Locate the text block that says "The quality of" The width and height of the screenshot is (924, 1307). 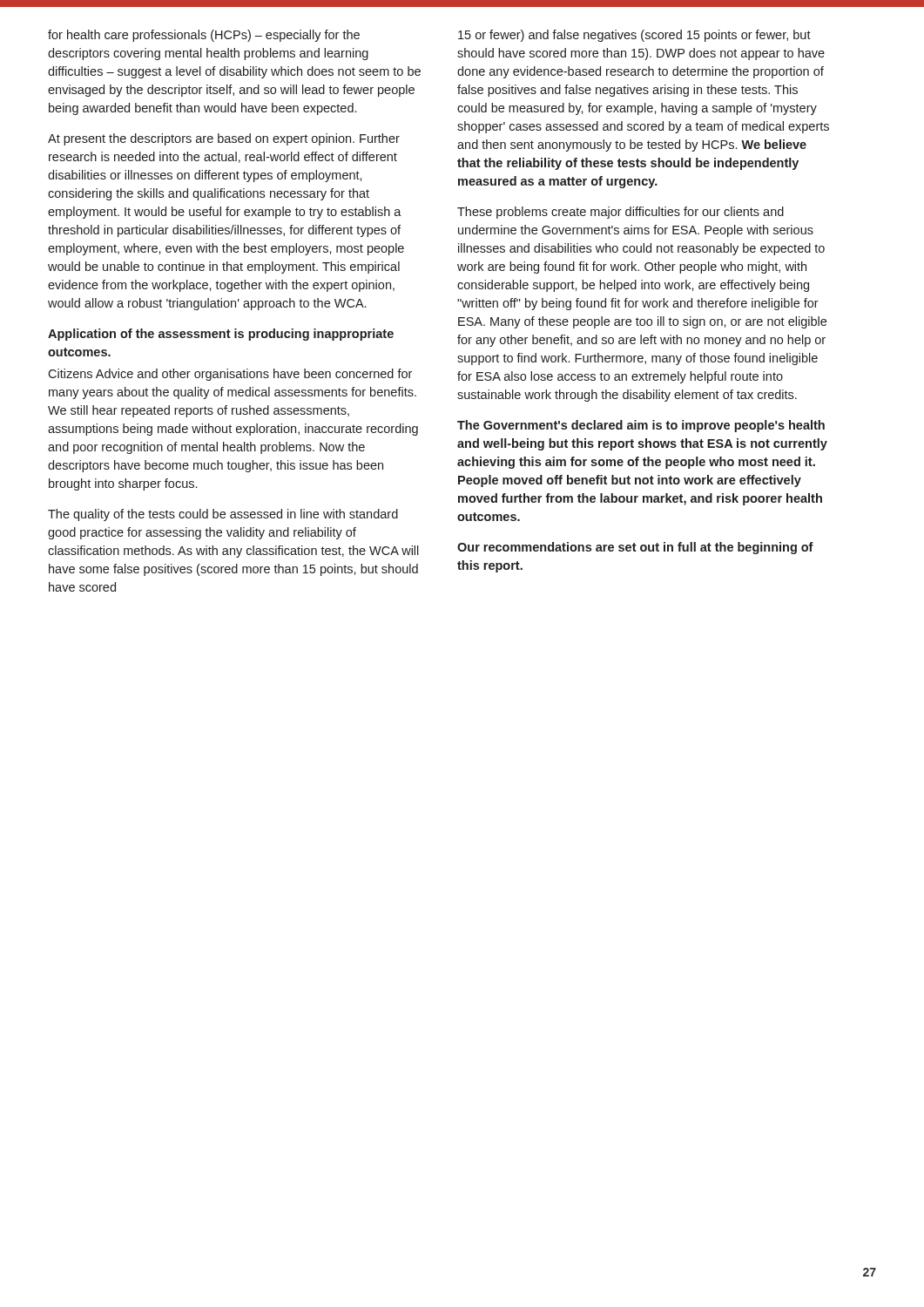(235, 551)
